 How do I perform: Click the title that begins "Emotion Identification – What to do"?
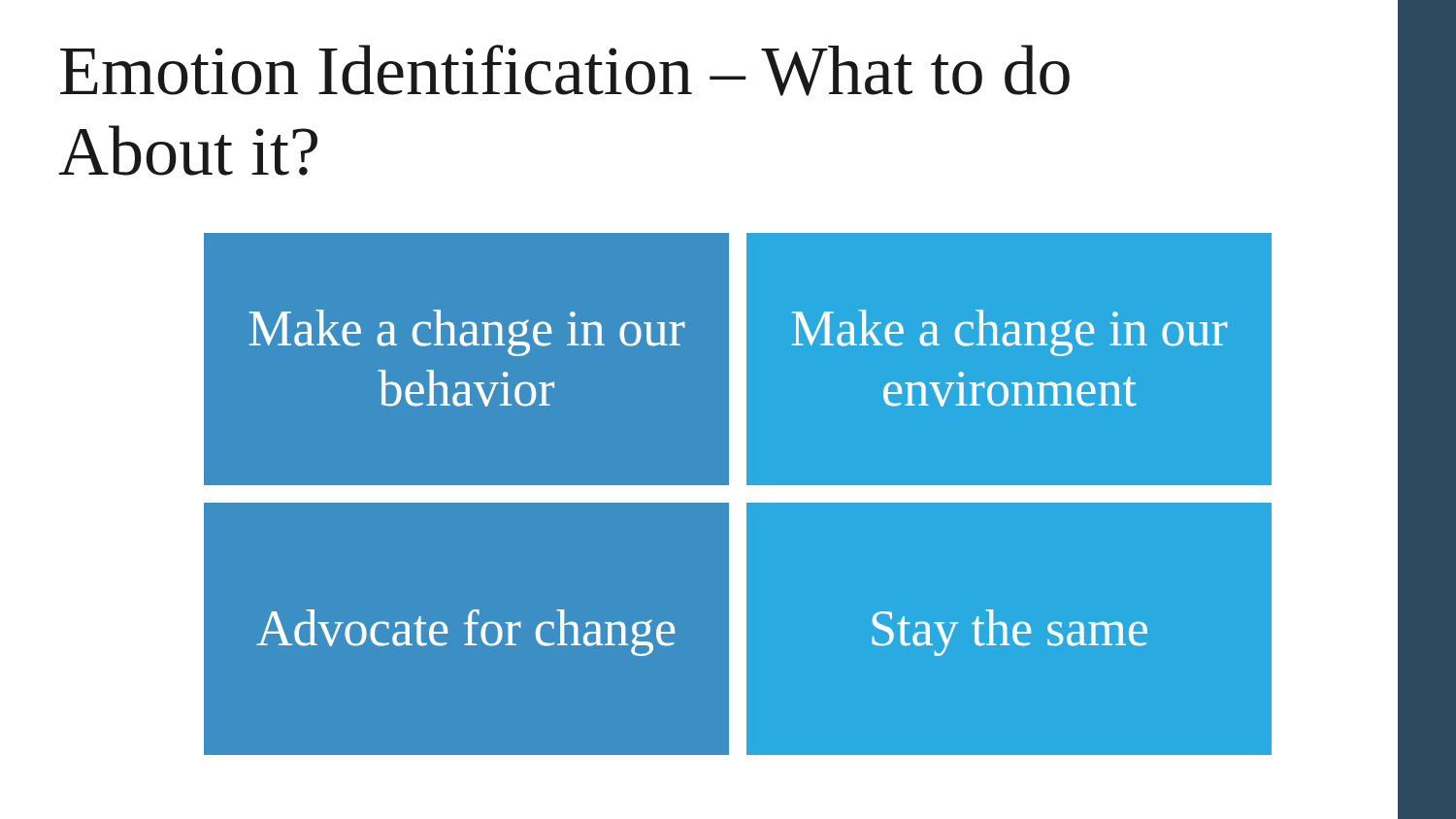(x=592, y=111)
